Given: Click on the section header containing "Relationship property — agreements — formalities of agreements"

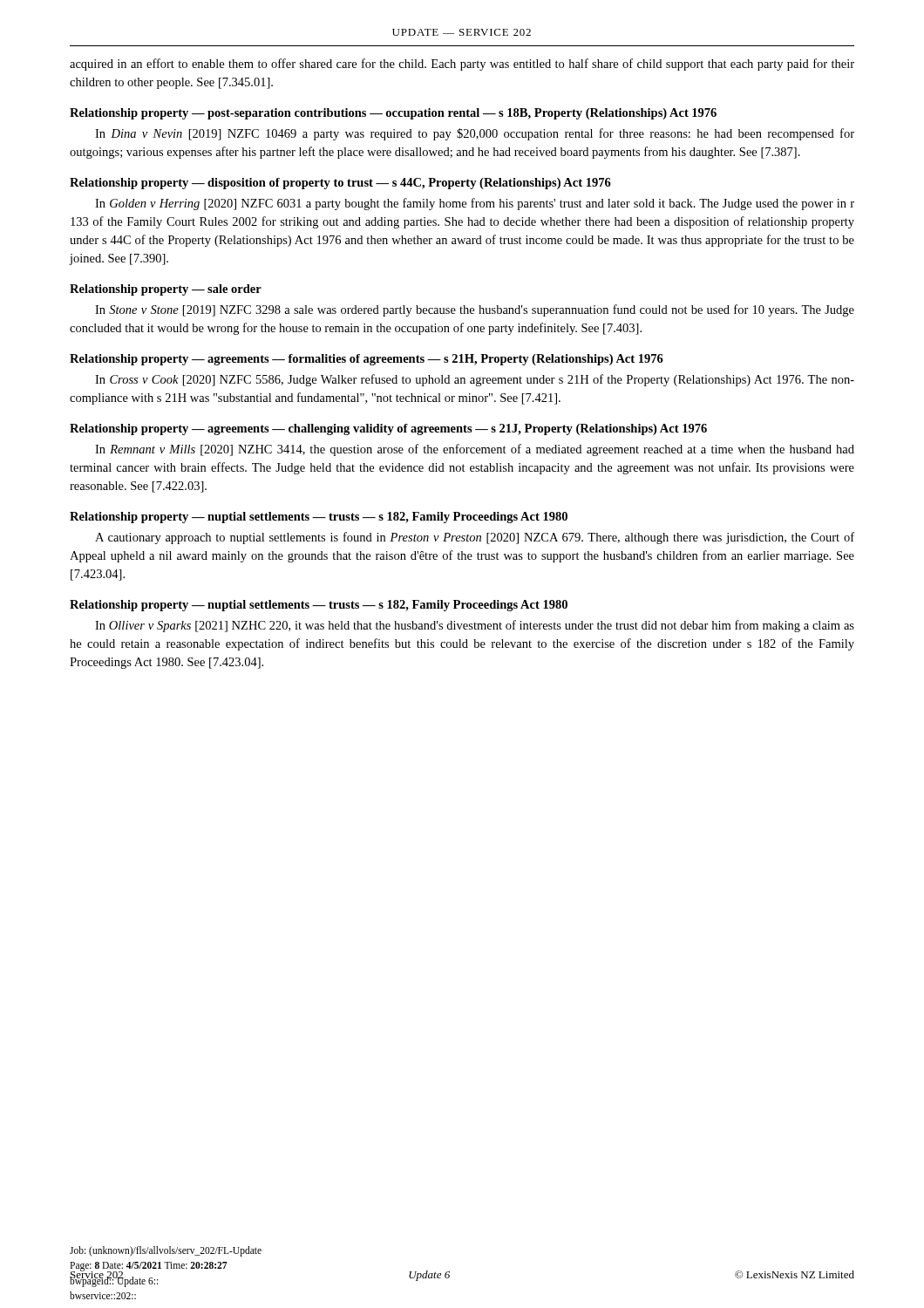Looking at the screenshot, I should click(x=366, y=358).
